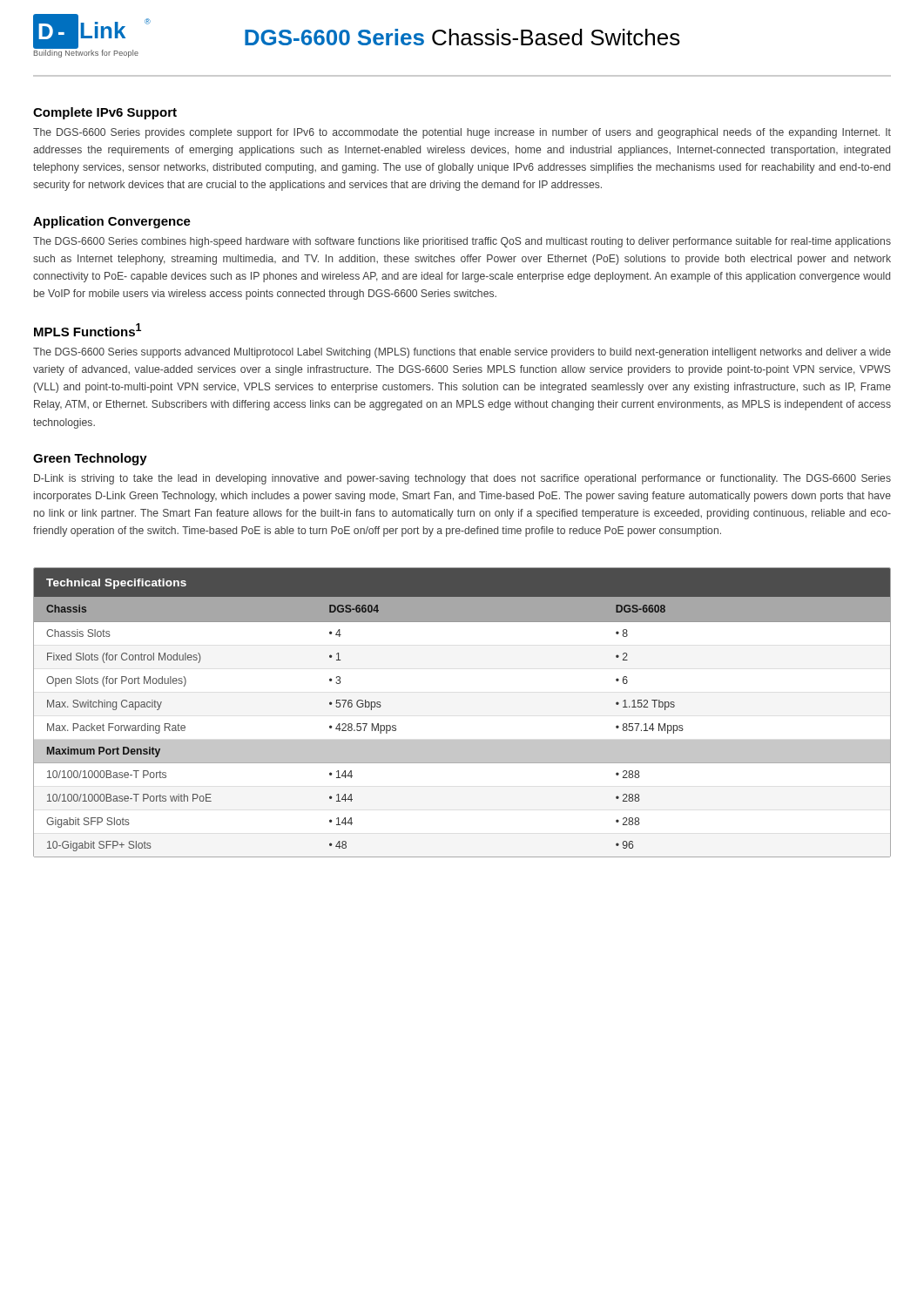The width and height of the screenshot is (924, 1307).
Task: Point to the region starting "Green Technology"
Action: pyautogui.click(x=90, y=458)
